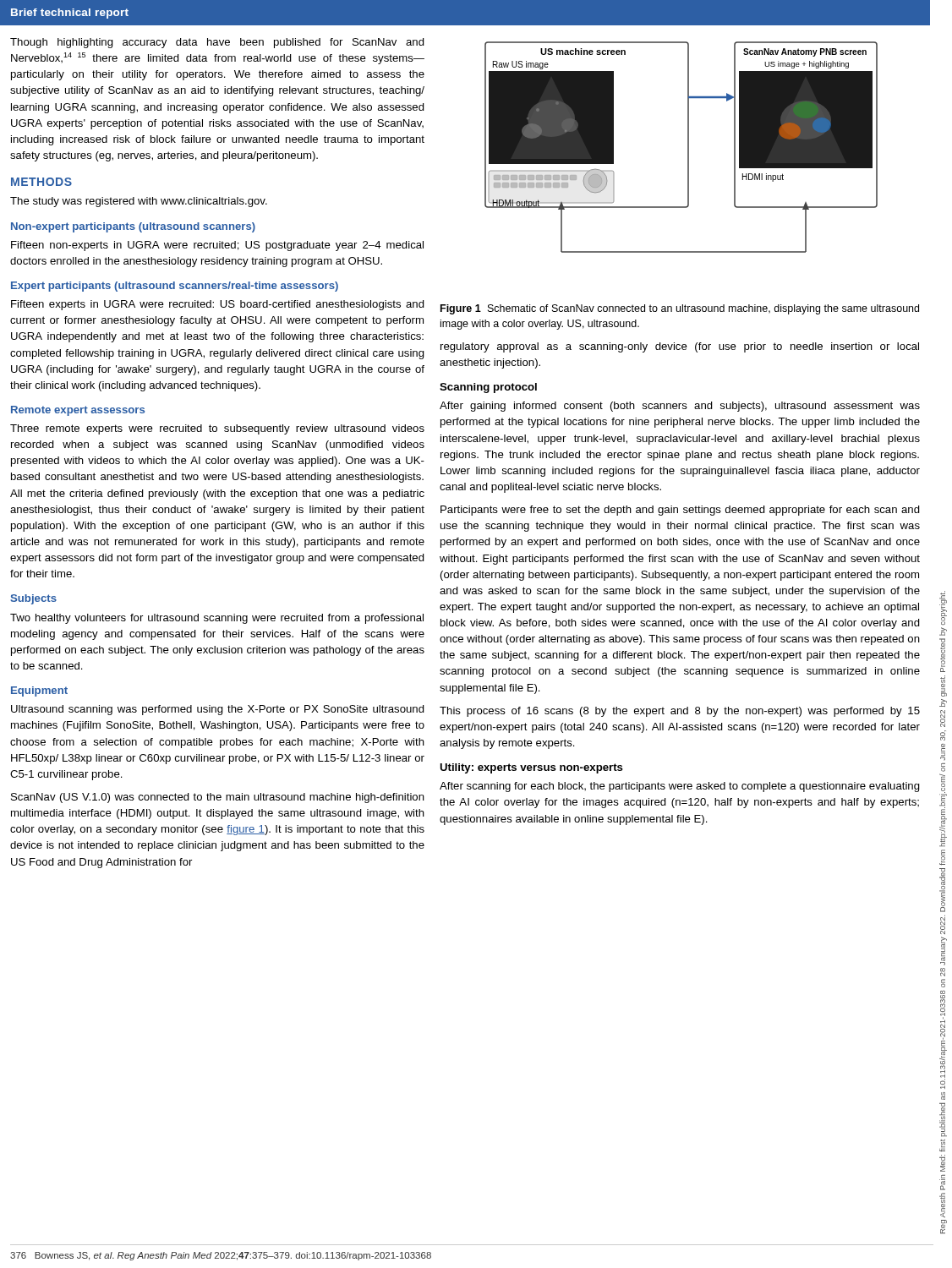The width and height of the screenshot is (952, 1268).
Task: Find the section header with the text "Expert participants (ultrasound scanners/real-time"
Action: click(x=174, y=285)
